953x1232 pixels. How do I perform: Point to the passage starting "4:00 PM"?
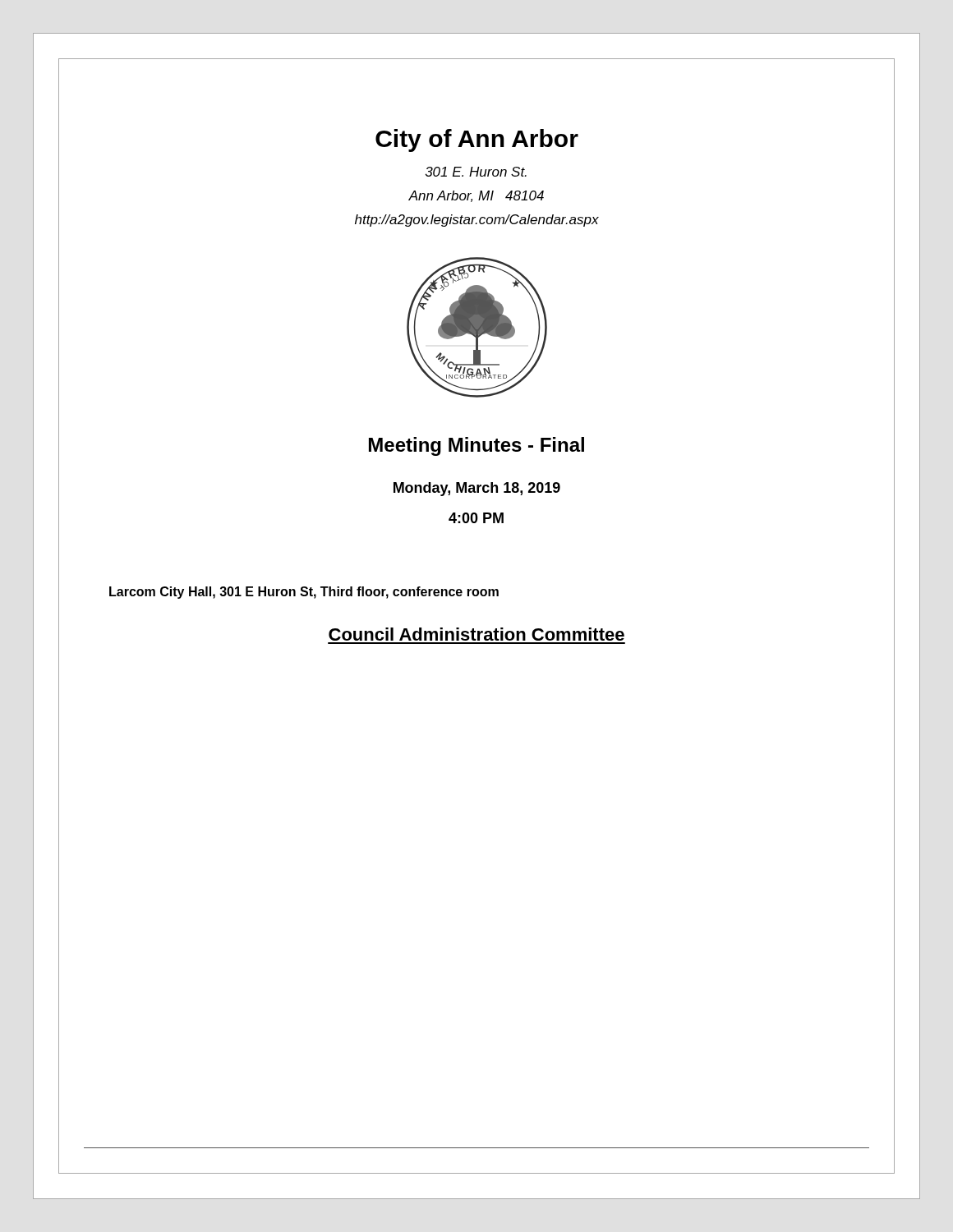point(476,518)
